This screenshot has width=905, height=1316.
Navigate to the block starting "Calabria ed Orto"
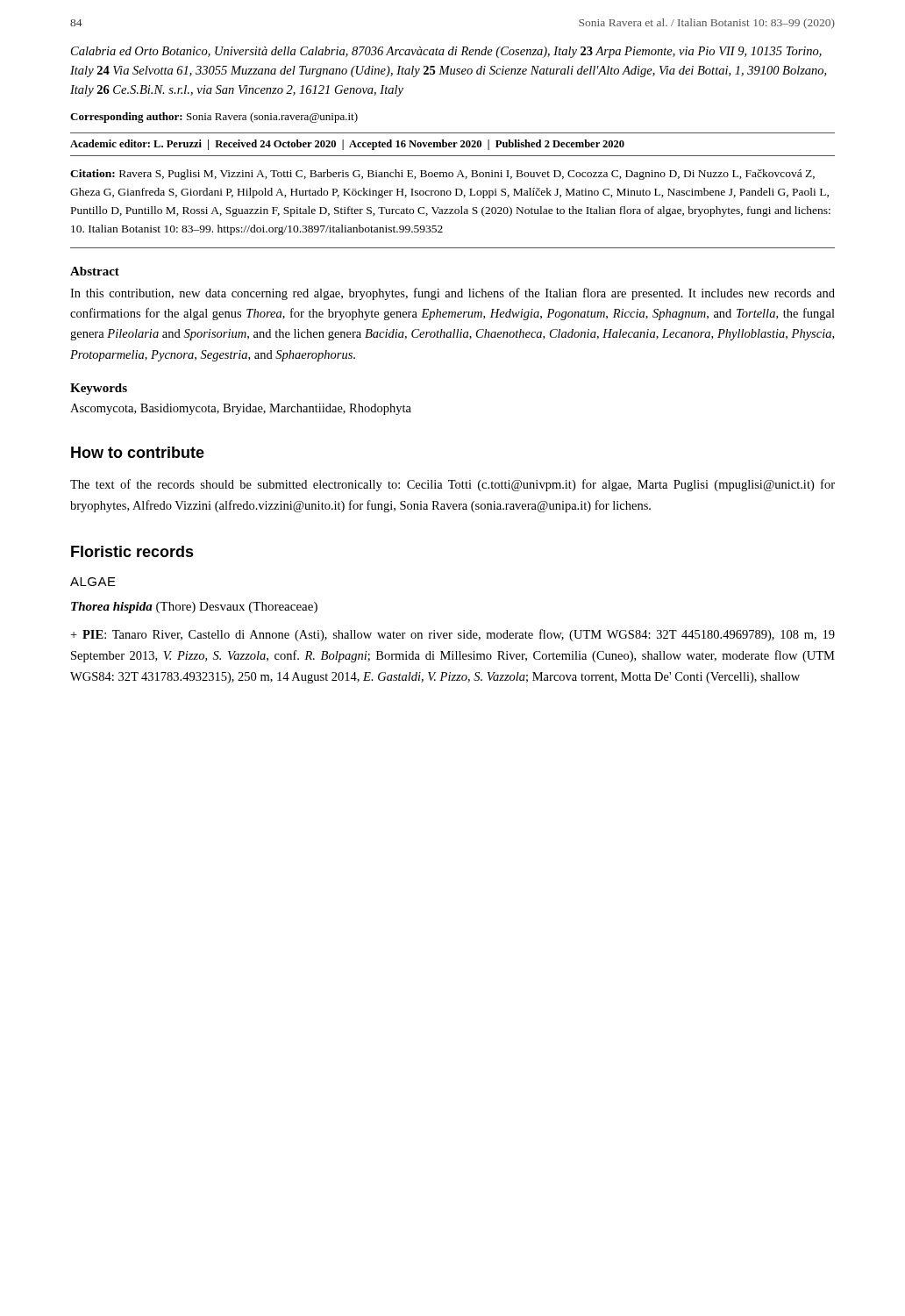tap(449, 70)
